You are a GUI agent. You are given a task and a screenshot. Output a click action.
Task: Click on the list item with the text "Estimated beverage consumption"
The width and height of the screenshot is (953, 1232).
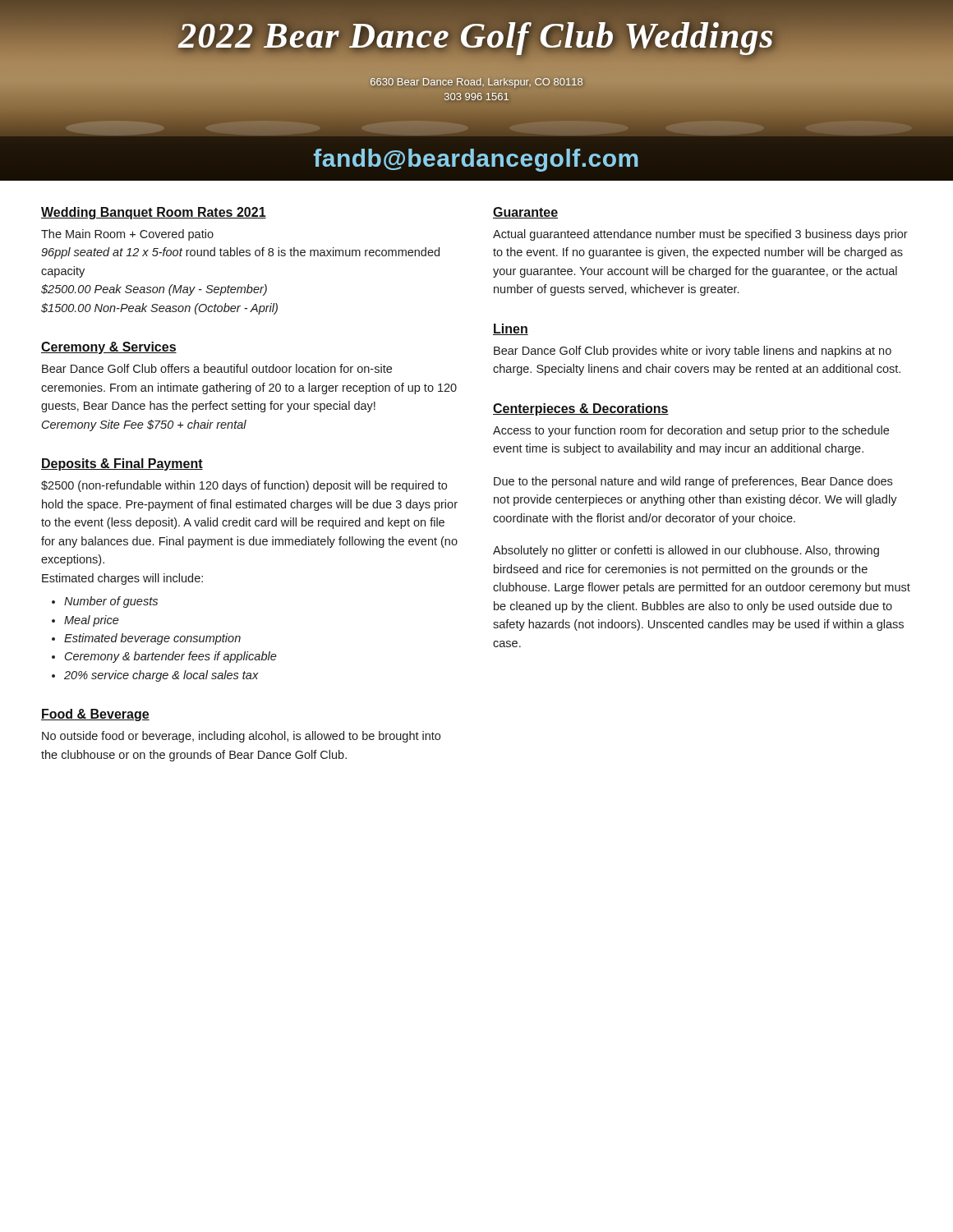point(152,638)
